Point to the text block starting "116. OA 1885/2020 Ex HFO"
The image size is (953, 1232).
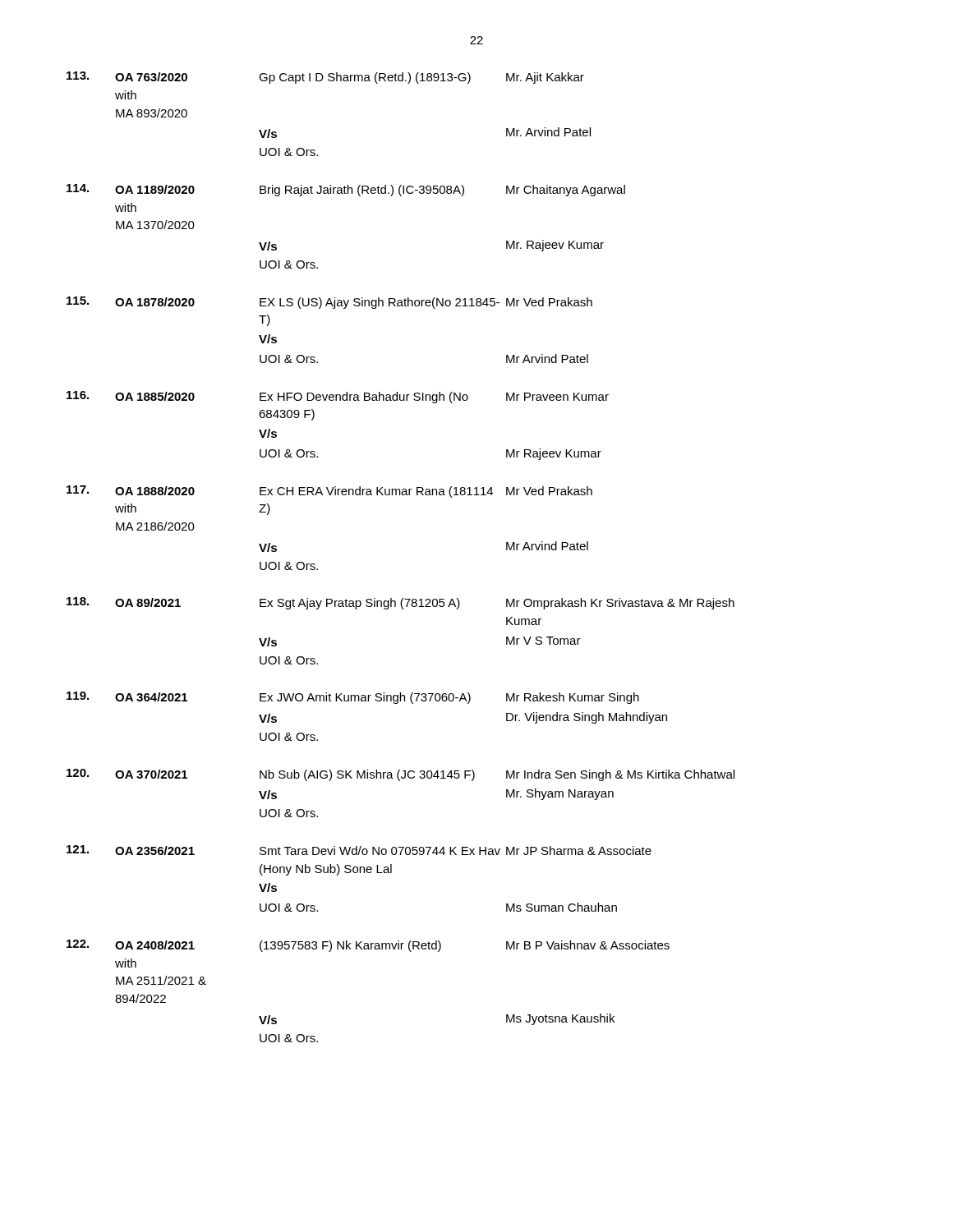pyautogui.click(x=338, y=397)
